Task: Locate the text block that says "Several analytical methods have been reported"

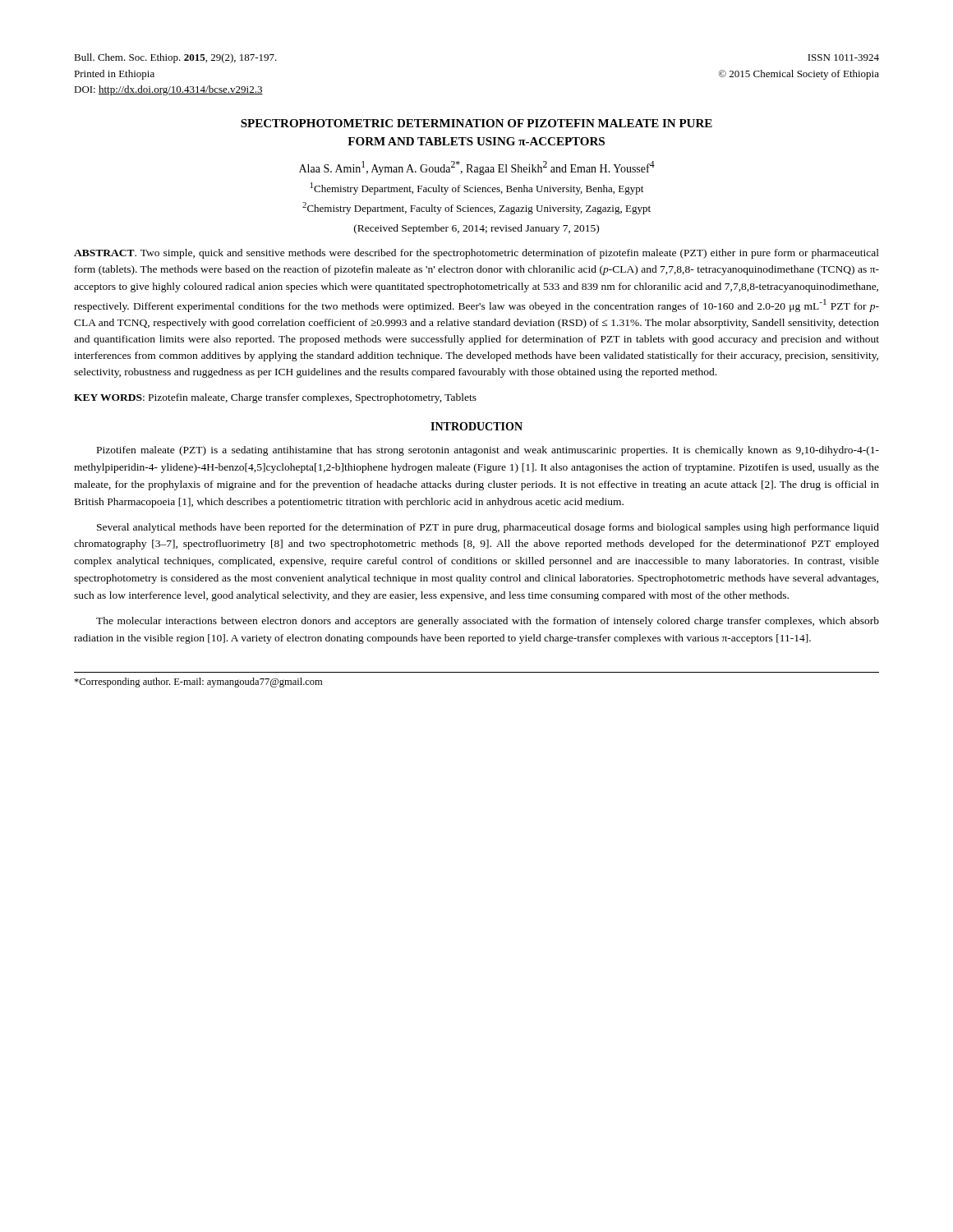Action: pos(476,561)
